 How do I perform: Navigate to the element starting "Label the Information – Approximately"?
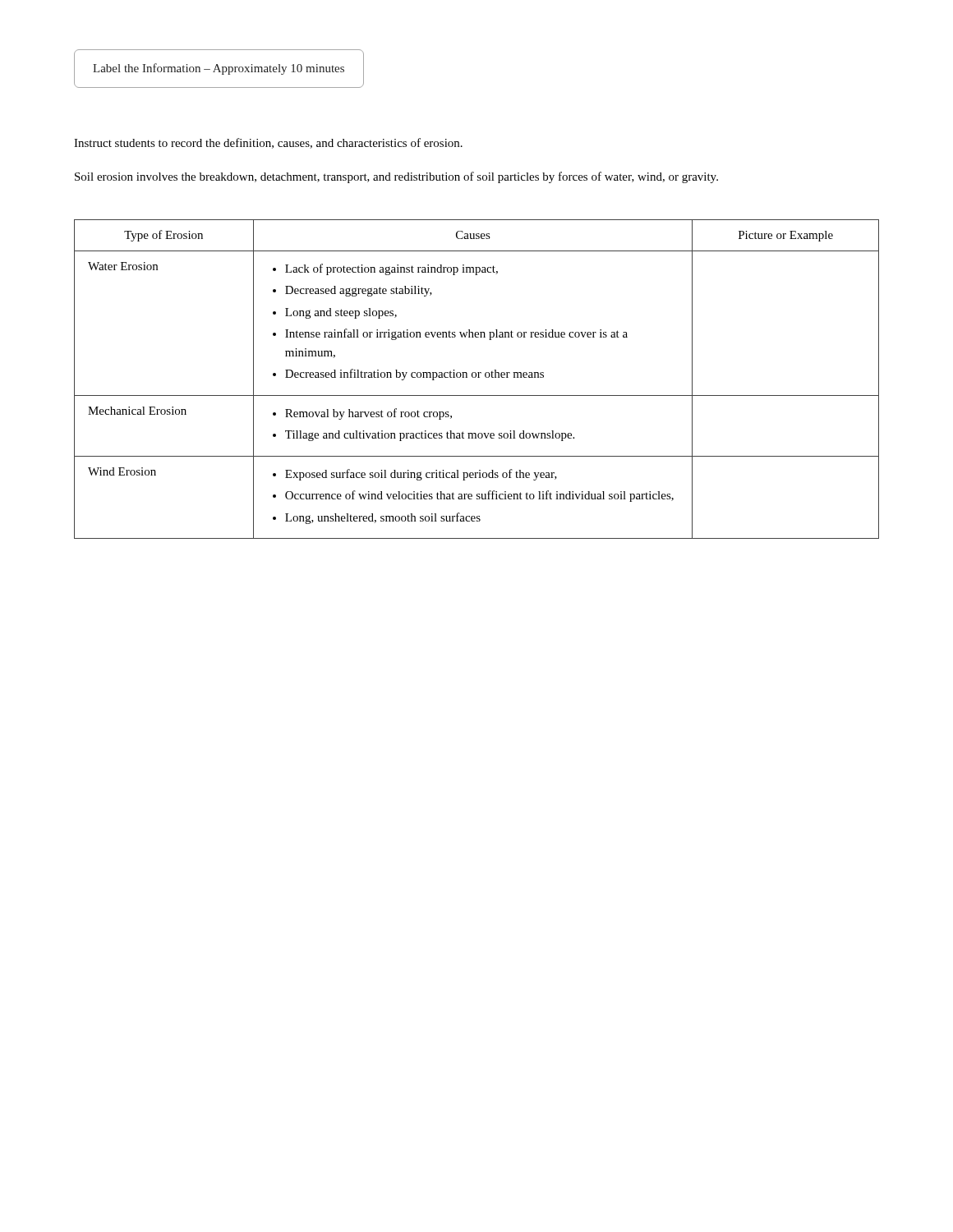[219, 69]
